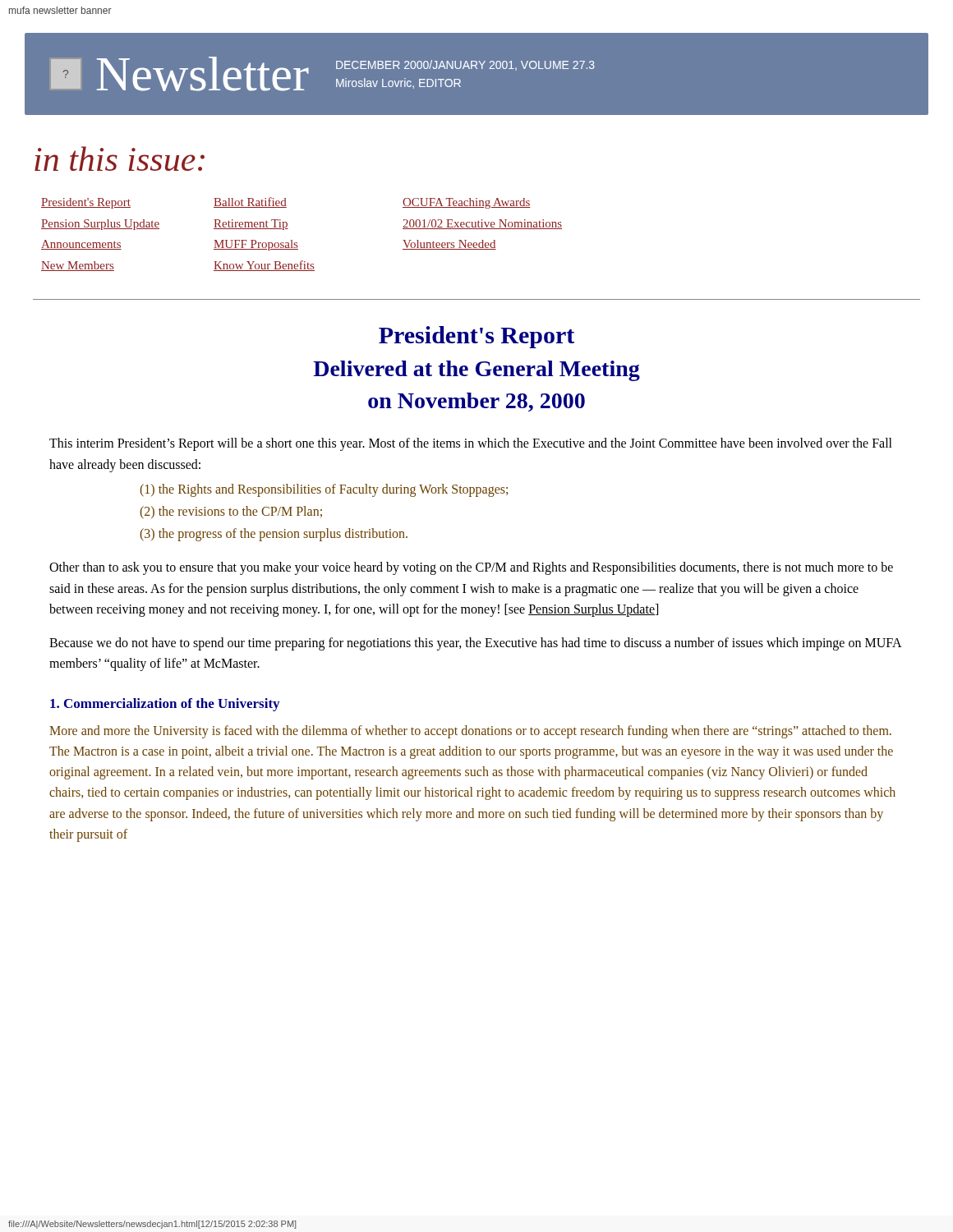Select the list item with the text "Retirement Tip"

click(251, 225)
